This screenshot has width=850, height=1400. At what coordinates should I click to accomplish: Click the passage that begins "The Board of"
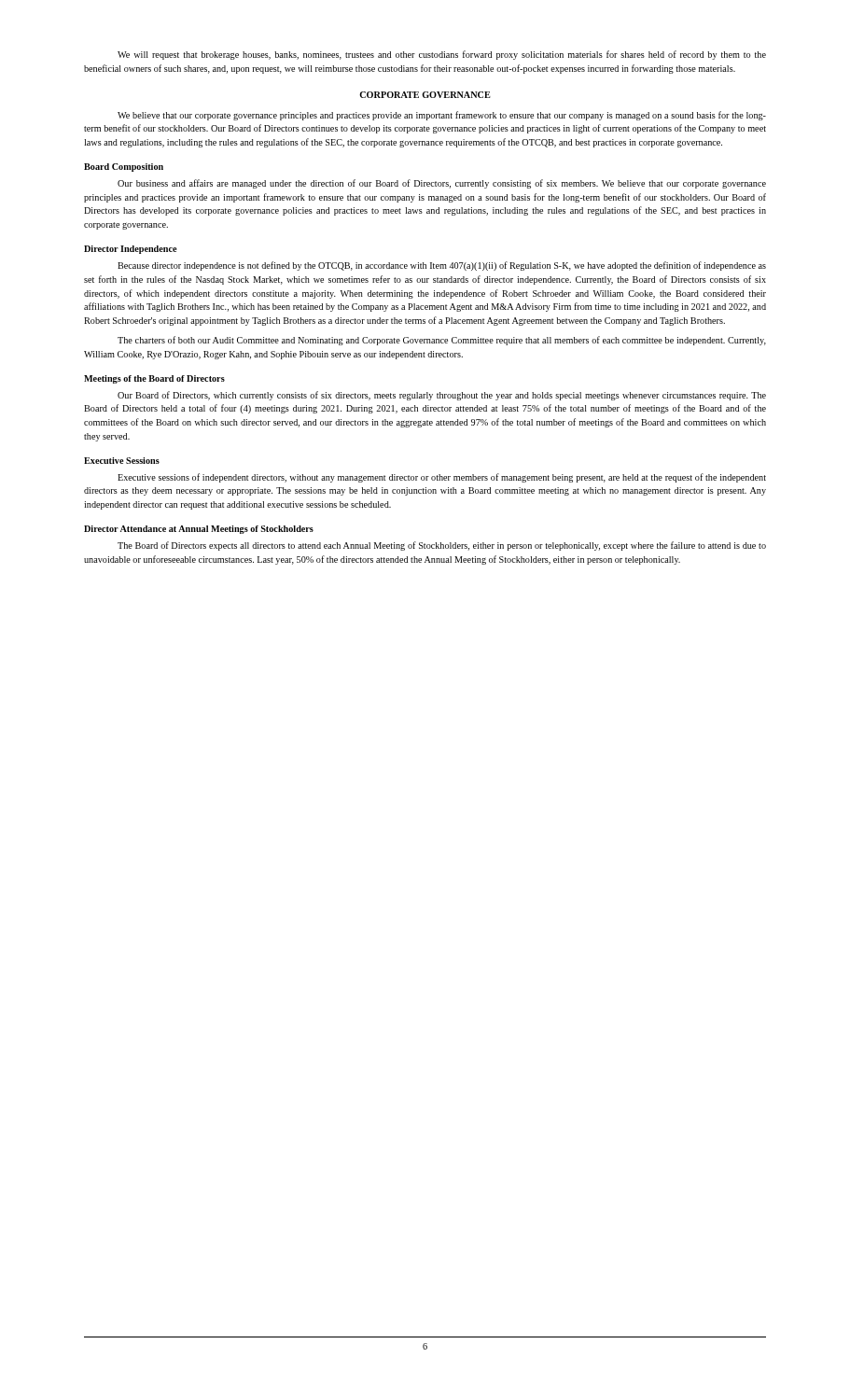pyautogui.click(x=425, y=553)
